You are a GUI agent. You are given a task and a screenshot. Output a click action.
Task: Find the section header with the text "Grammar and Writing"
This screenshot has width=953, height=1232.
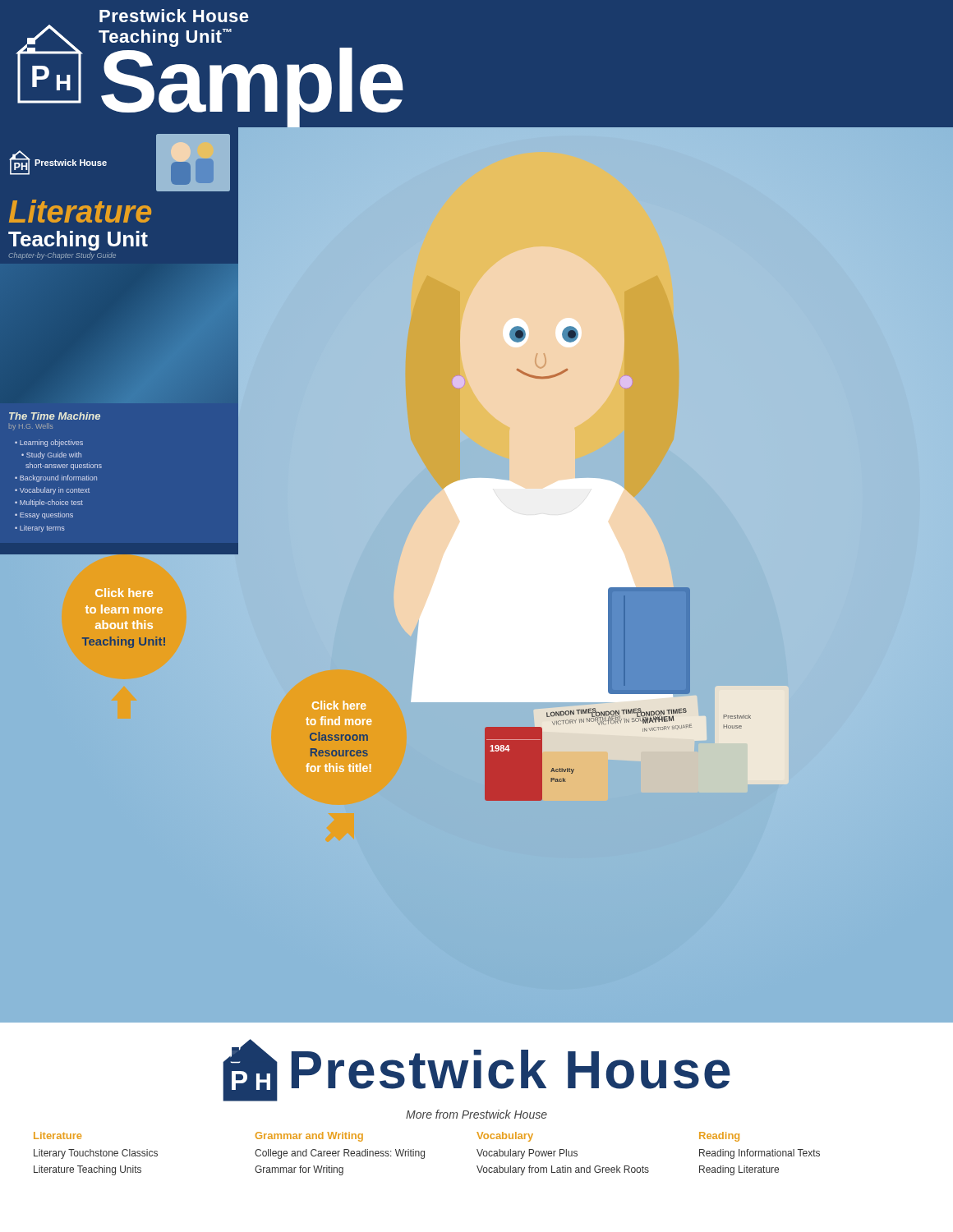click(309, 1136)
